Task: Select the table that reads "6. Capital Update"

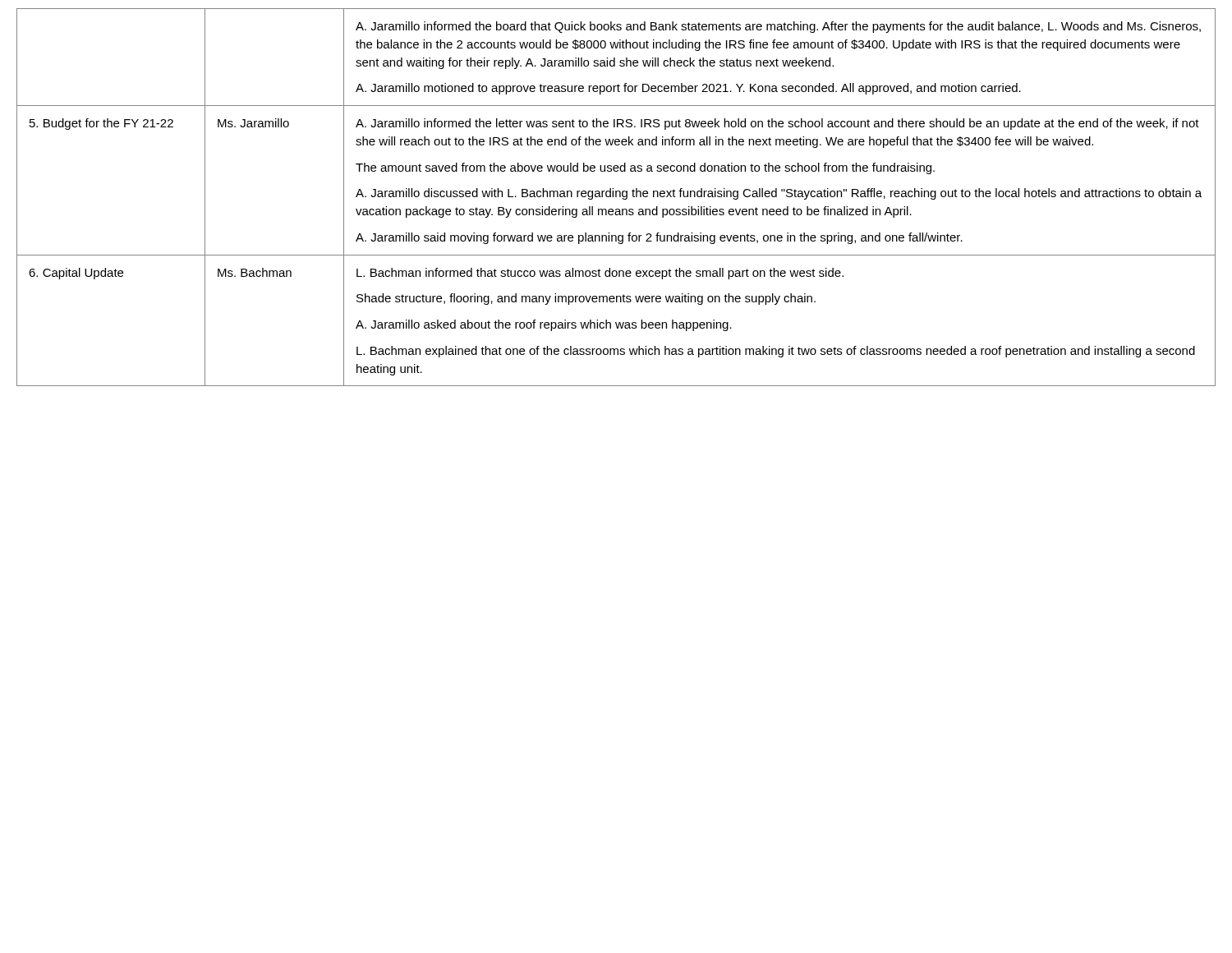Action: (616, 197)
